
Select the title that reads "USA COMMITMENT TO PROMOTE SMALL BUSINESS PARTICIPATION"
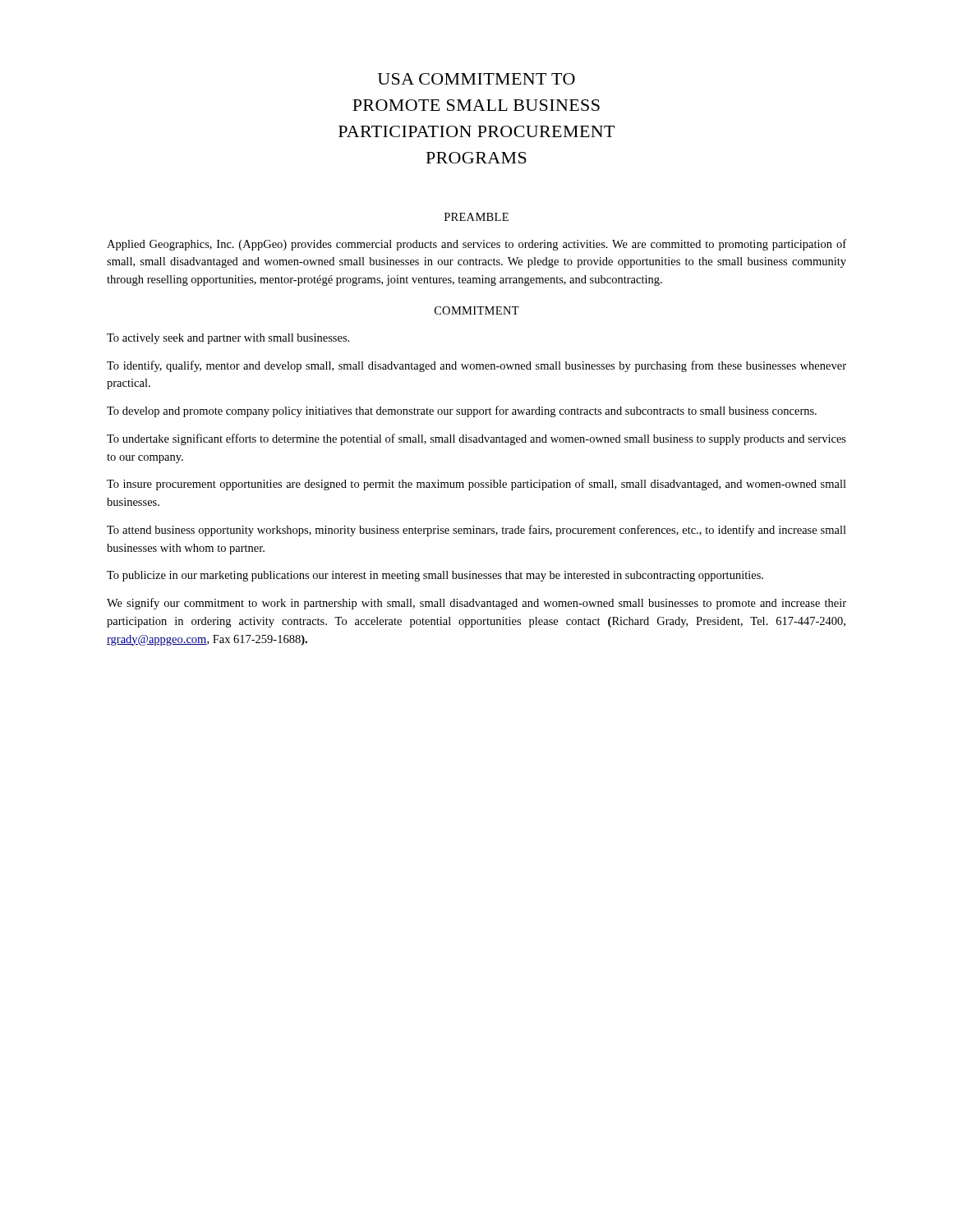[x=476, y=118]
